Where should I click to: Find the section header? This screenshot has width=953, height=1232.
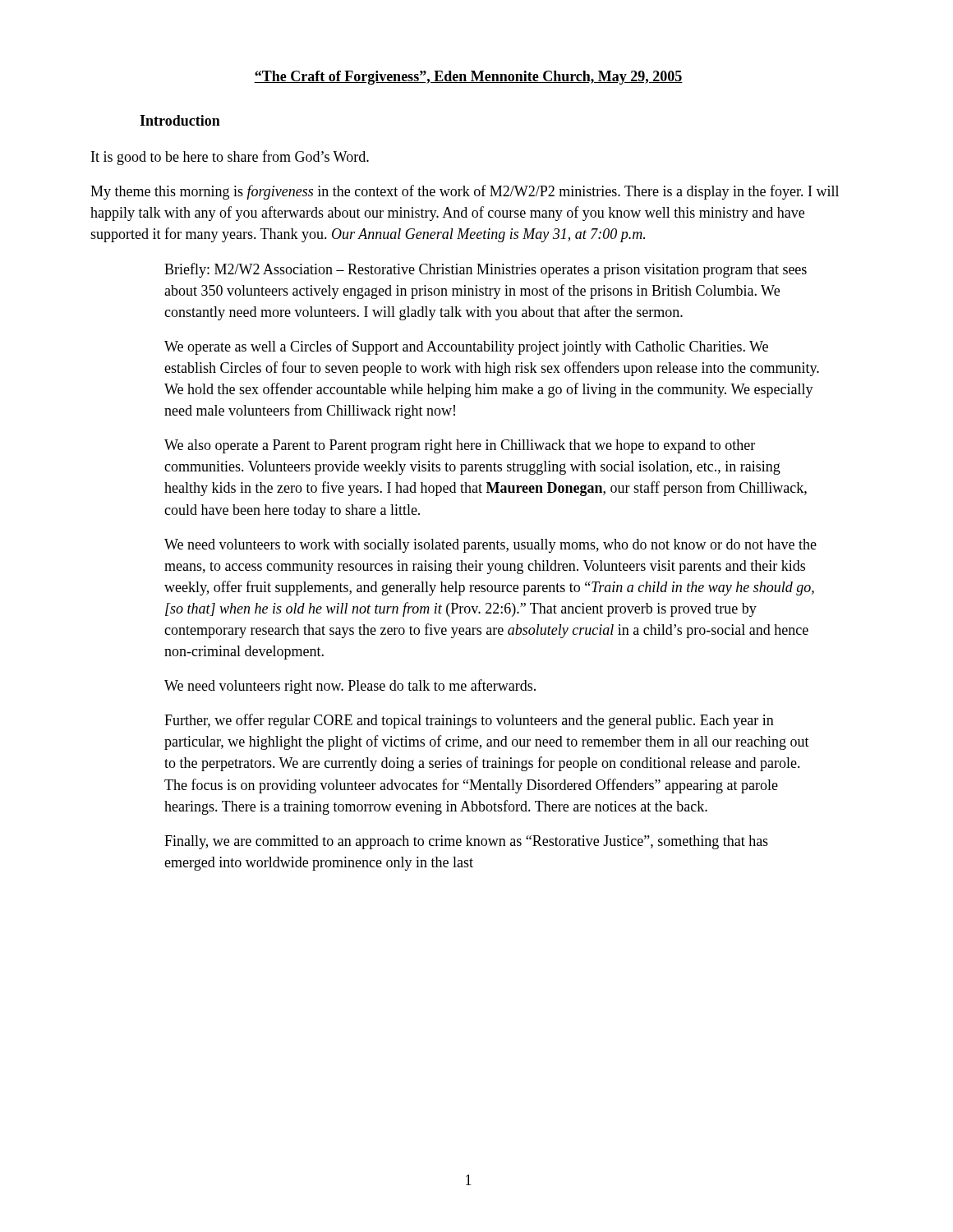(180, 121)
